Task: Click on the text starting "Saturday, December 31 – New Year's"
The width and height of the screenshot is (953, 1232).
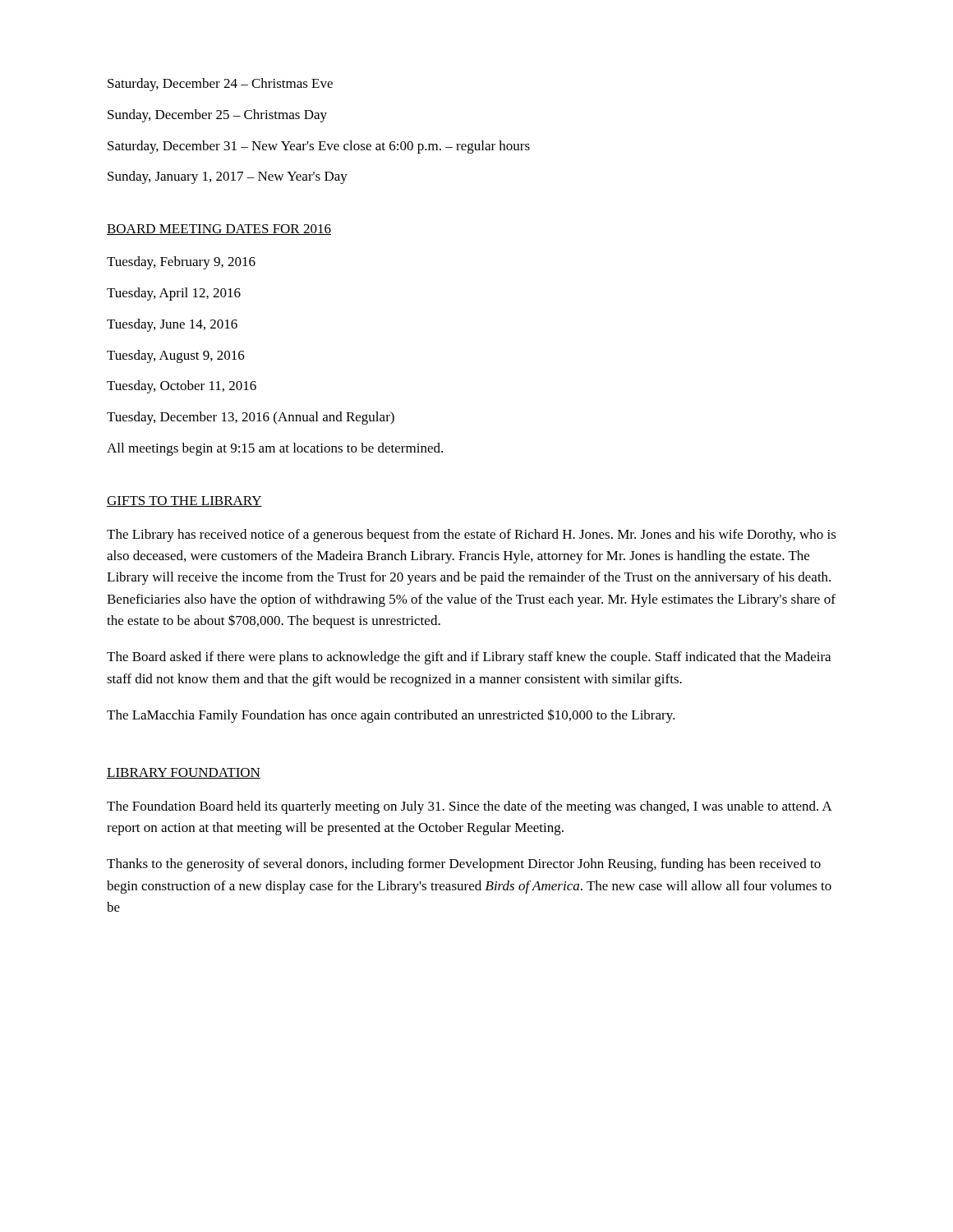Action: 318,145
